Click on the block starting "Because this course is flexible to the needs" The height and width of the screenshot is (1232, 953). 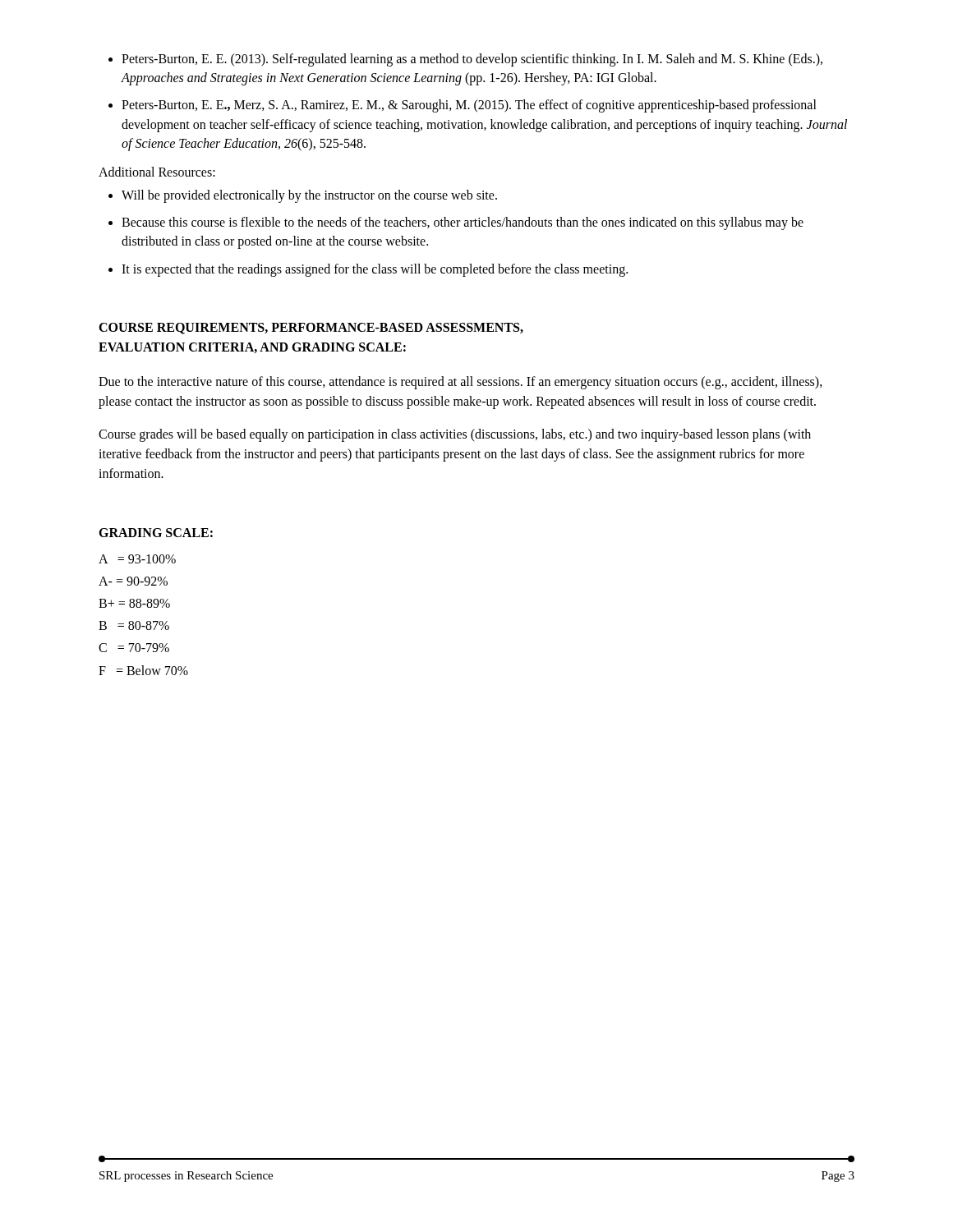tap(488, 232)
